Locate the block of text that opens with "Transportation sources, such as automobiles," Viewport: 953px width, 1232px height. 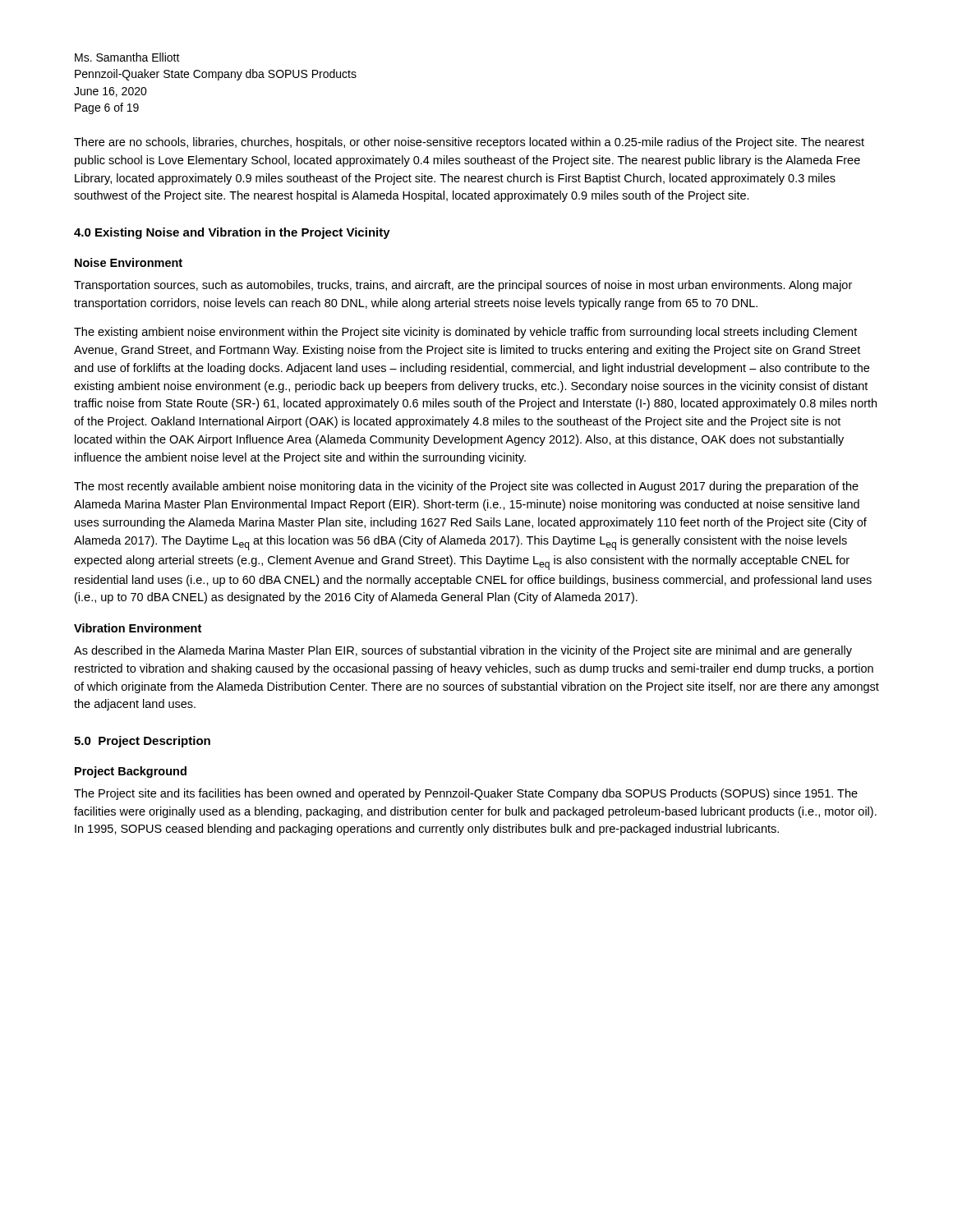[x=463, y=294]
